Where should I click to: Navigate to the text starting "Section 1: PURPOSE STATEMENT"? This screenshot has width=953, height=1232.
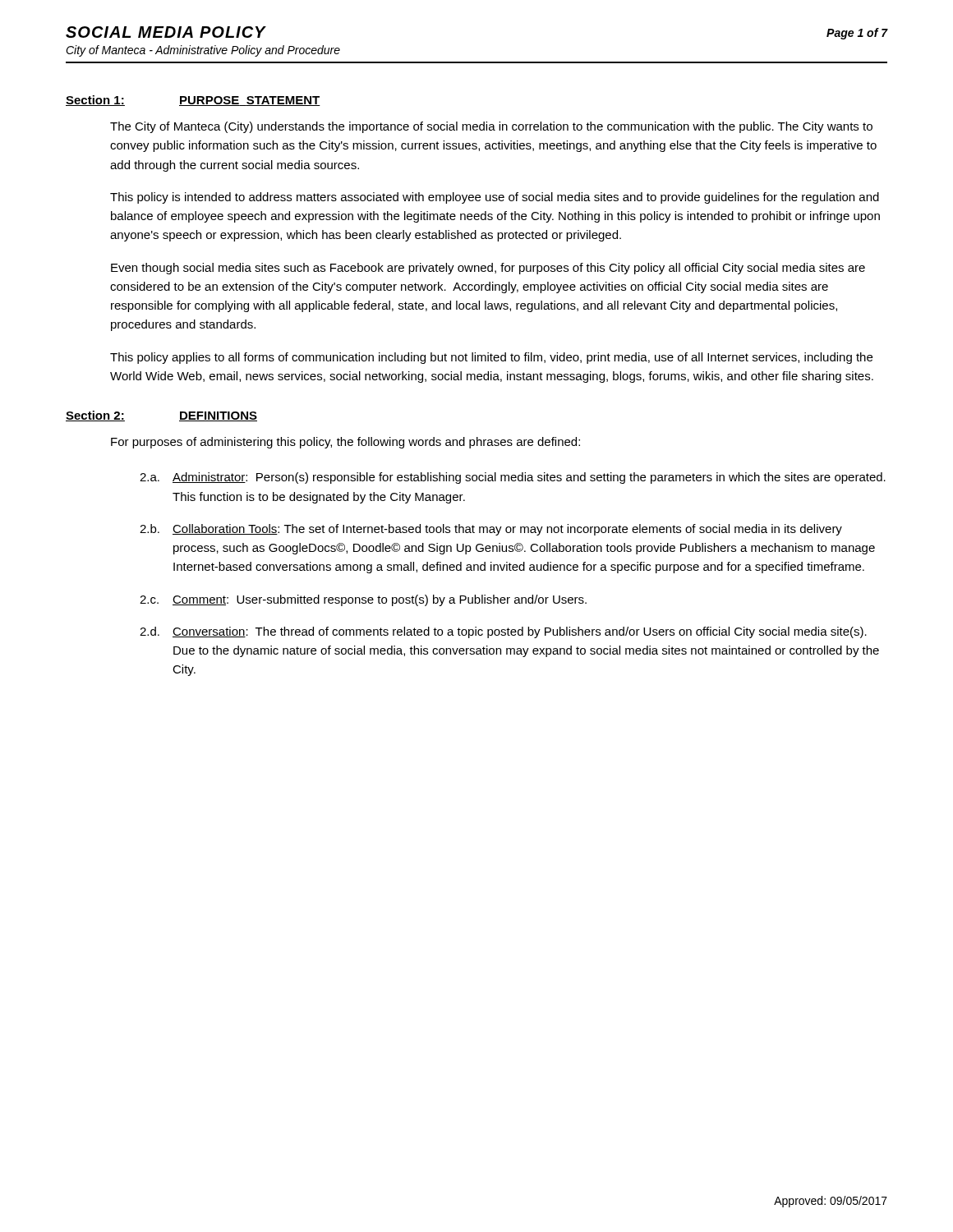(193, 100)
